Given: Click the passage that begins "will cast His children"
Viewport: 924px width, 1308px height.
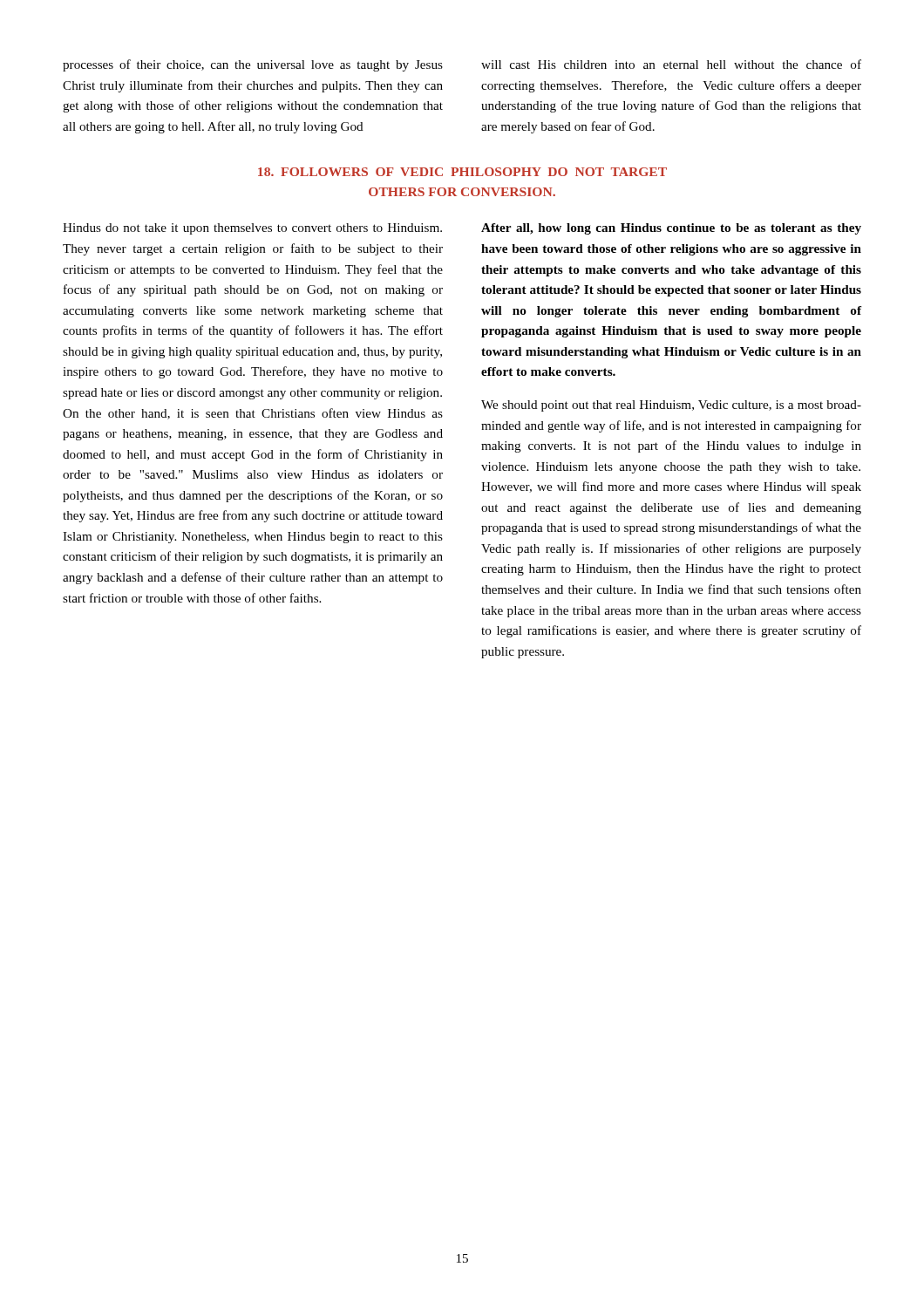Looking at the screenshot, I should coord(671,95).
